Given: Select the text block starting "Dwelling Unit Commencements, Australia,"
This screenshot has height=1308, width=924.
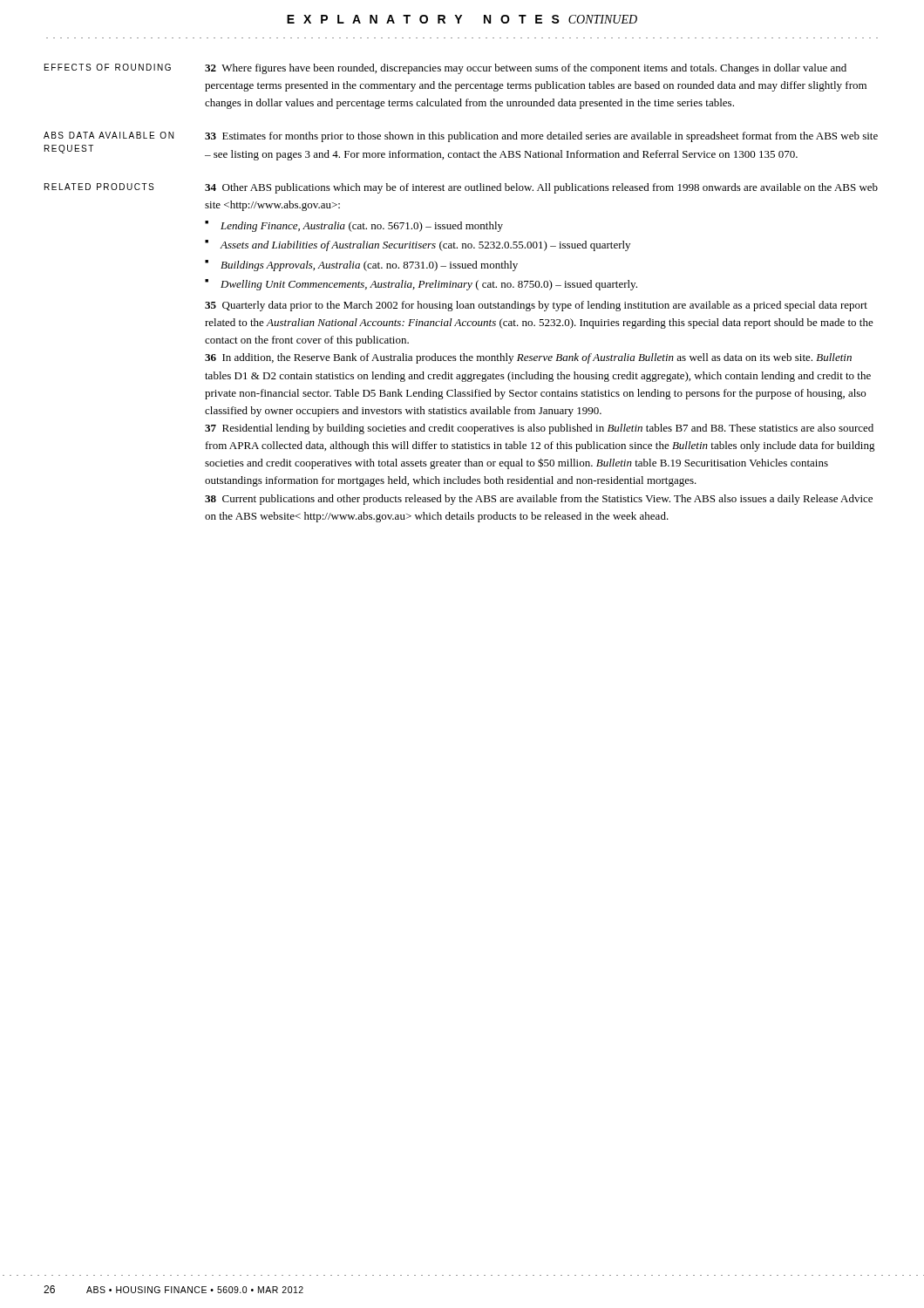Looking at the screenshot, I should click(429, 284).
